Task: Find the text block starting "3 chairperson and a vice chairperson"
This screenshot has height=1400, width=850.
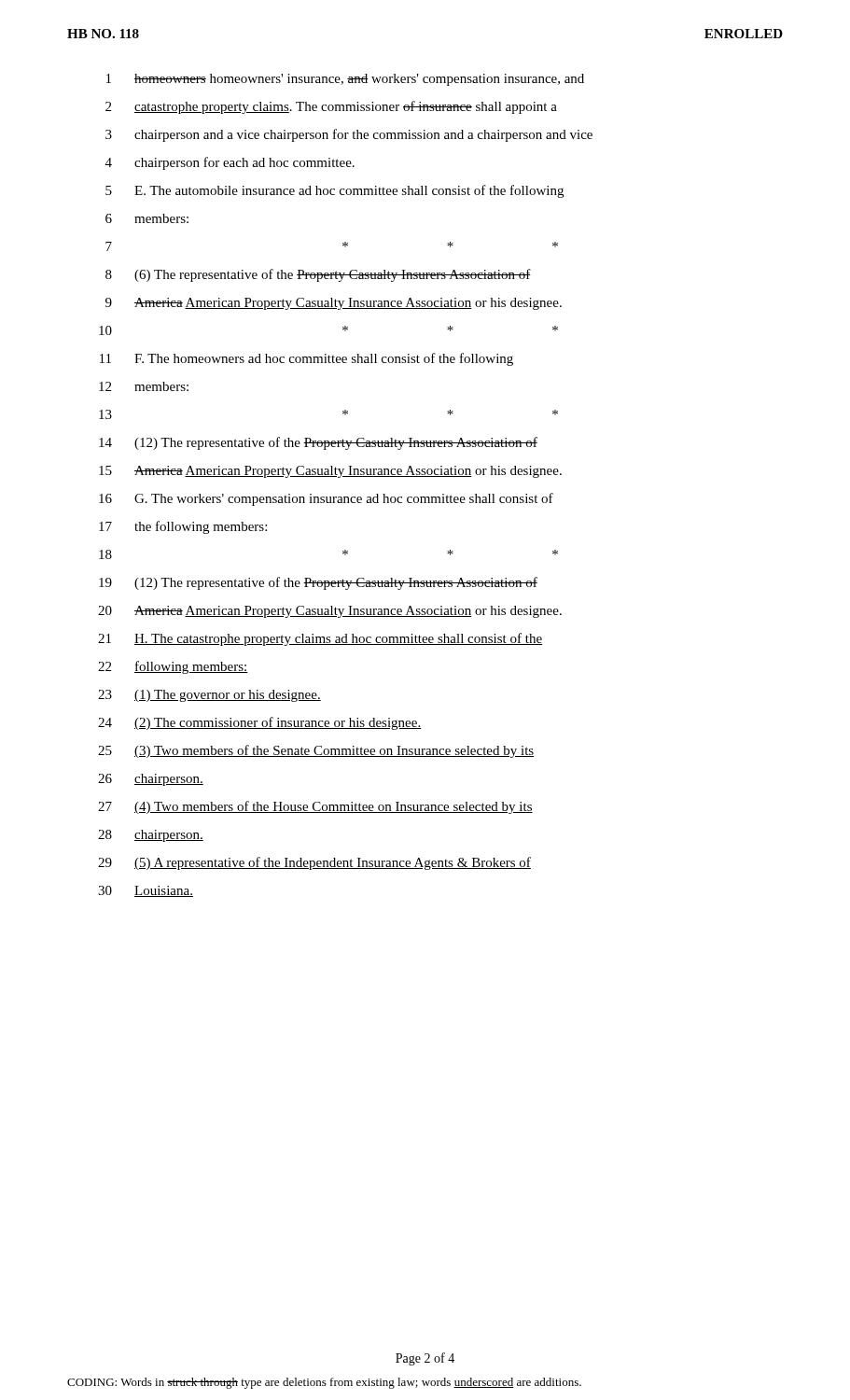Action: point(425,135)
